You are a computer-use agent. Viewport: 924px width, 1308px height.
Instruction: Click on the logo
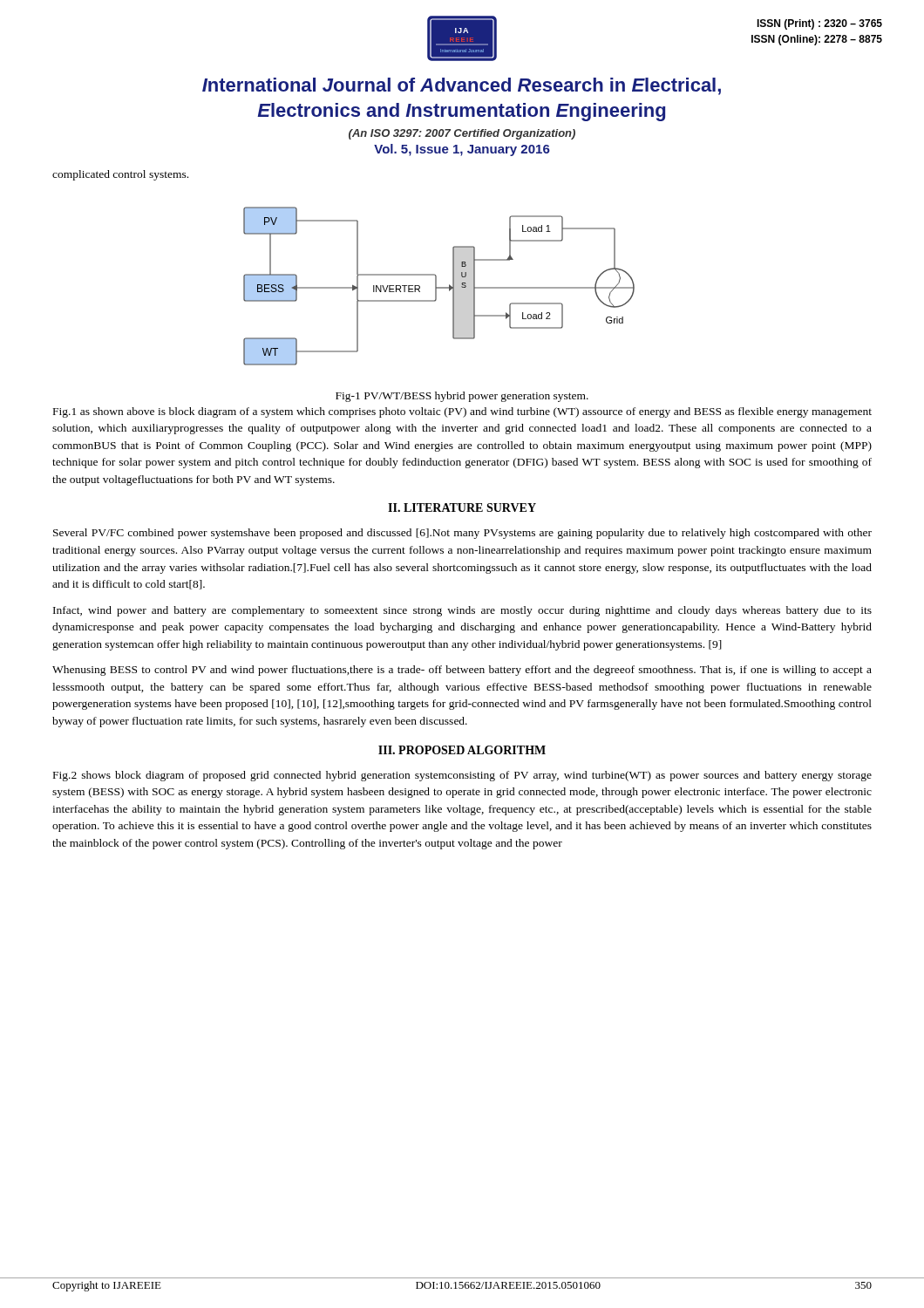point(462,38)
